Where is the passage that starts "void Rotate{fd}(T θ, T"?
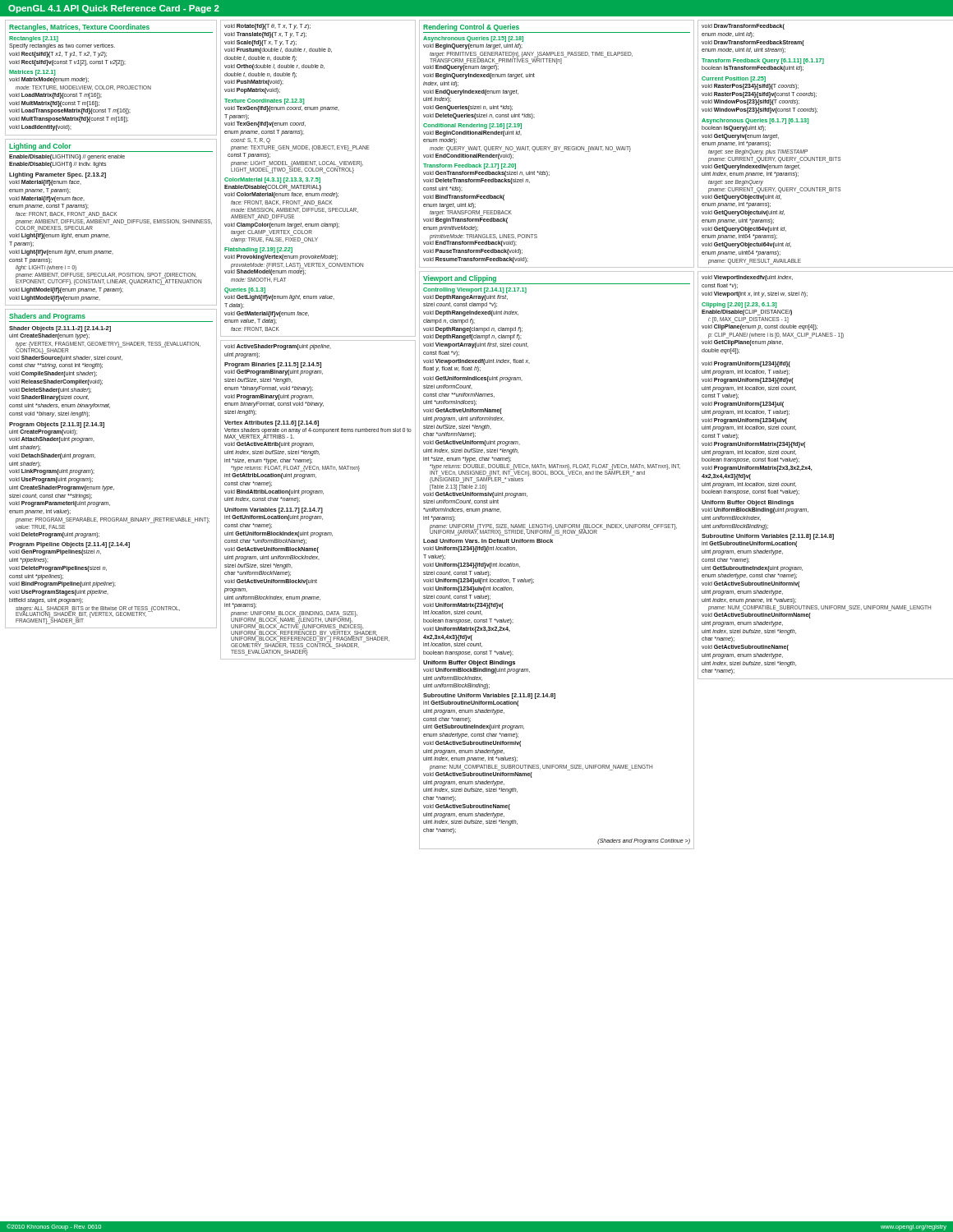Viewport: 953px width, 1232px height. [x=318, y=178]
